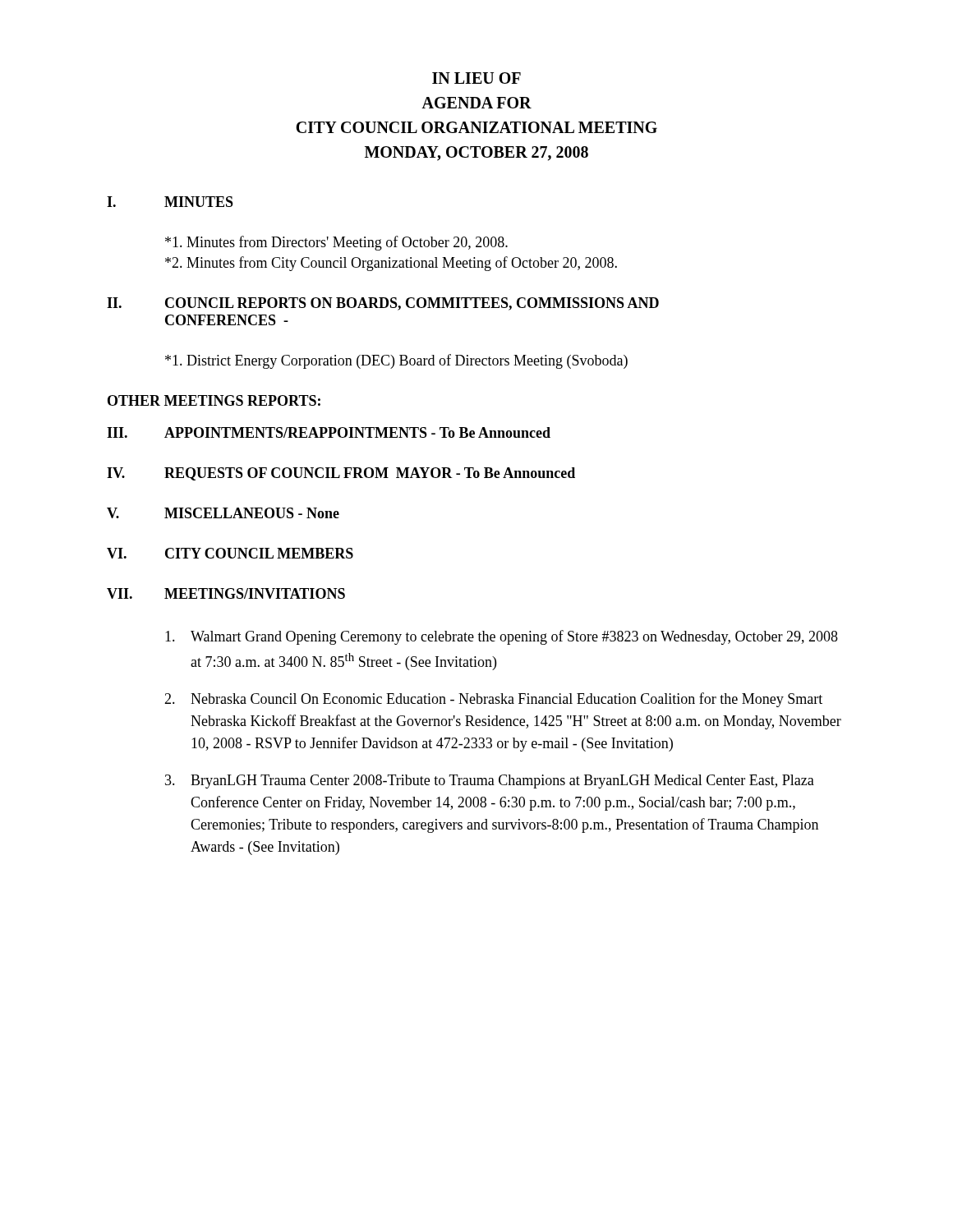The width and height of the screenshot is (953, 1232).
Task: Find the text starting "VI. CITY COUNCIL MEMBERS"
Action: pos(230,553)
